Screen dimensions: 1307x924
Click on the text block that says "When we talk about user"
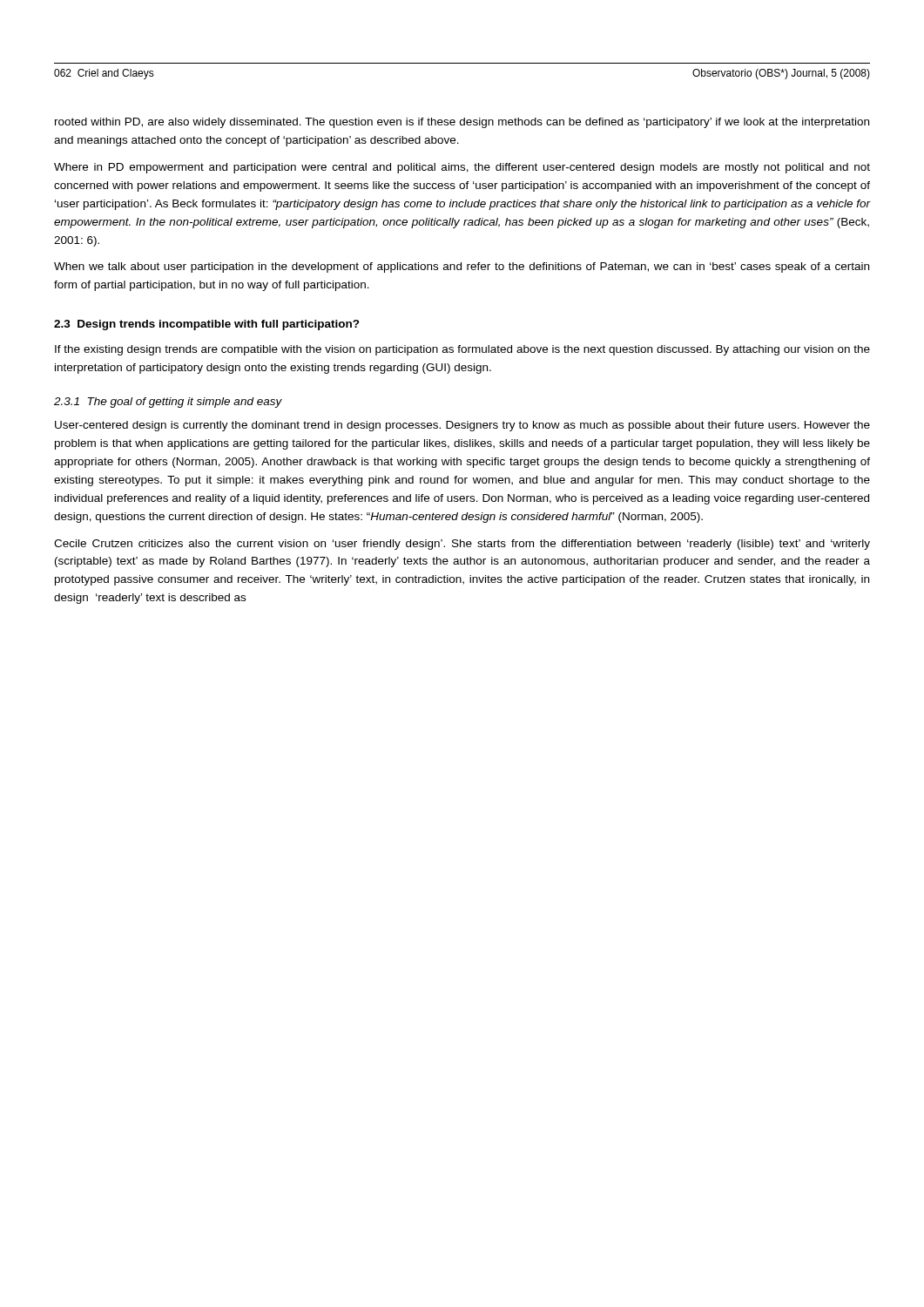click(462, 276)
